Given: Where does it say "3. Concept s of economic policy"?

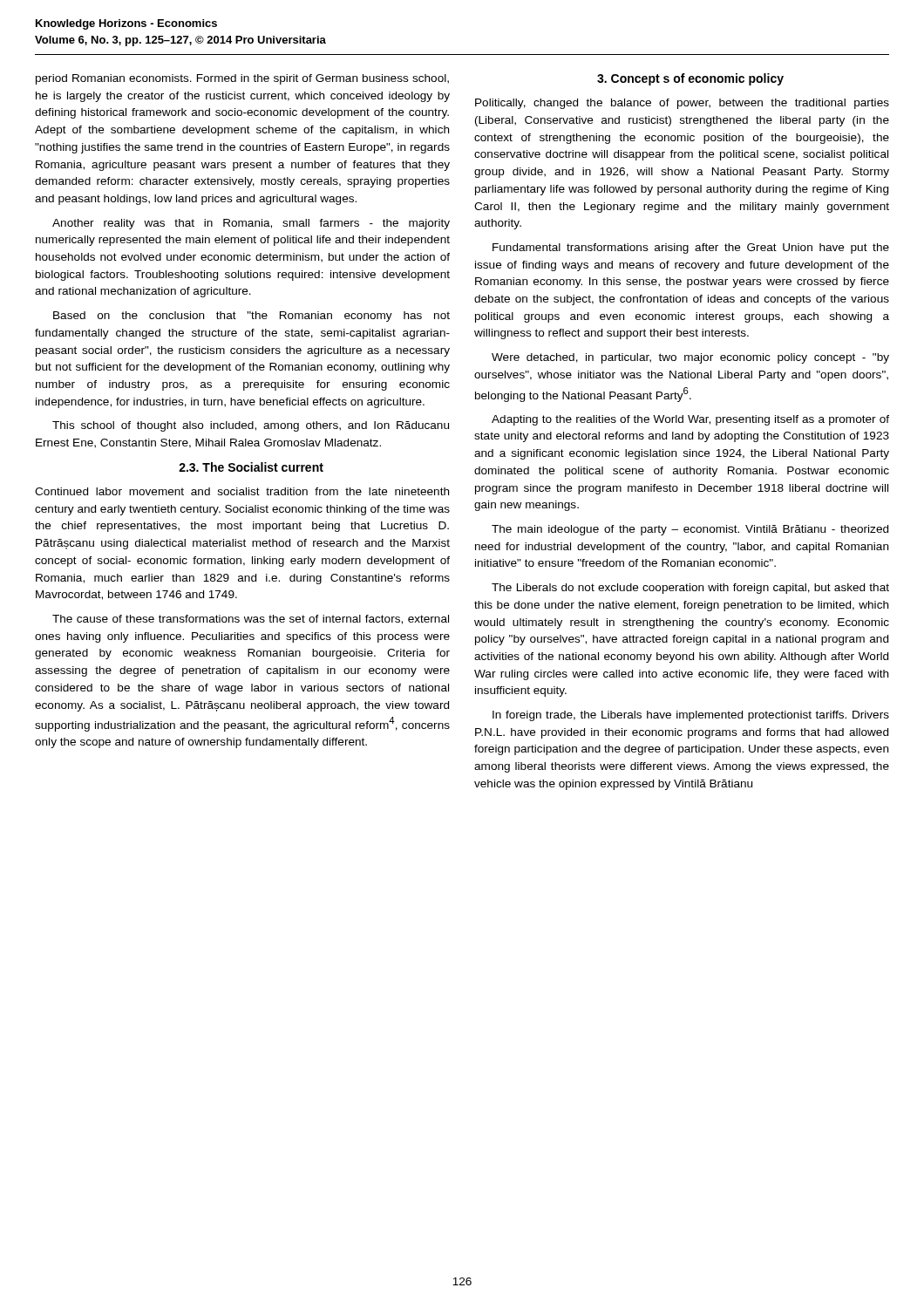Looking at the screenshot, I should coord(682,79).
